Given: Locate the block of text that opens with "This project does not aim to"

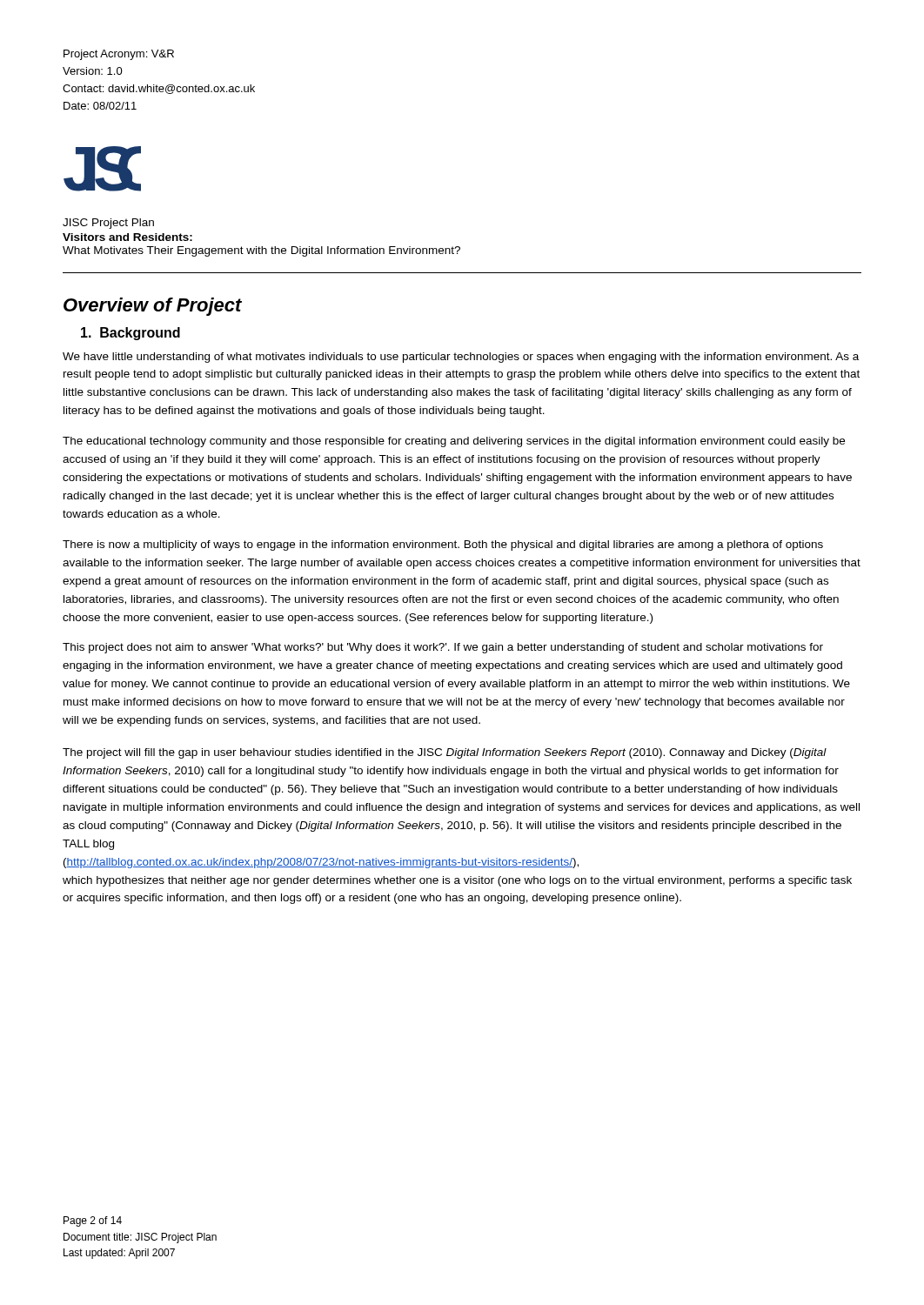Looking at the screenshot, I should point(456,684).
